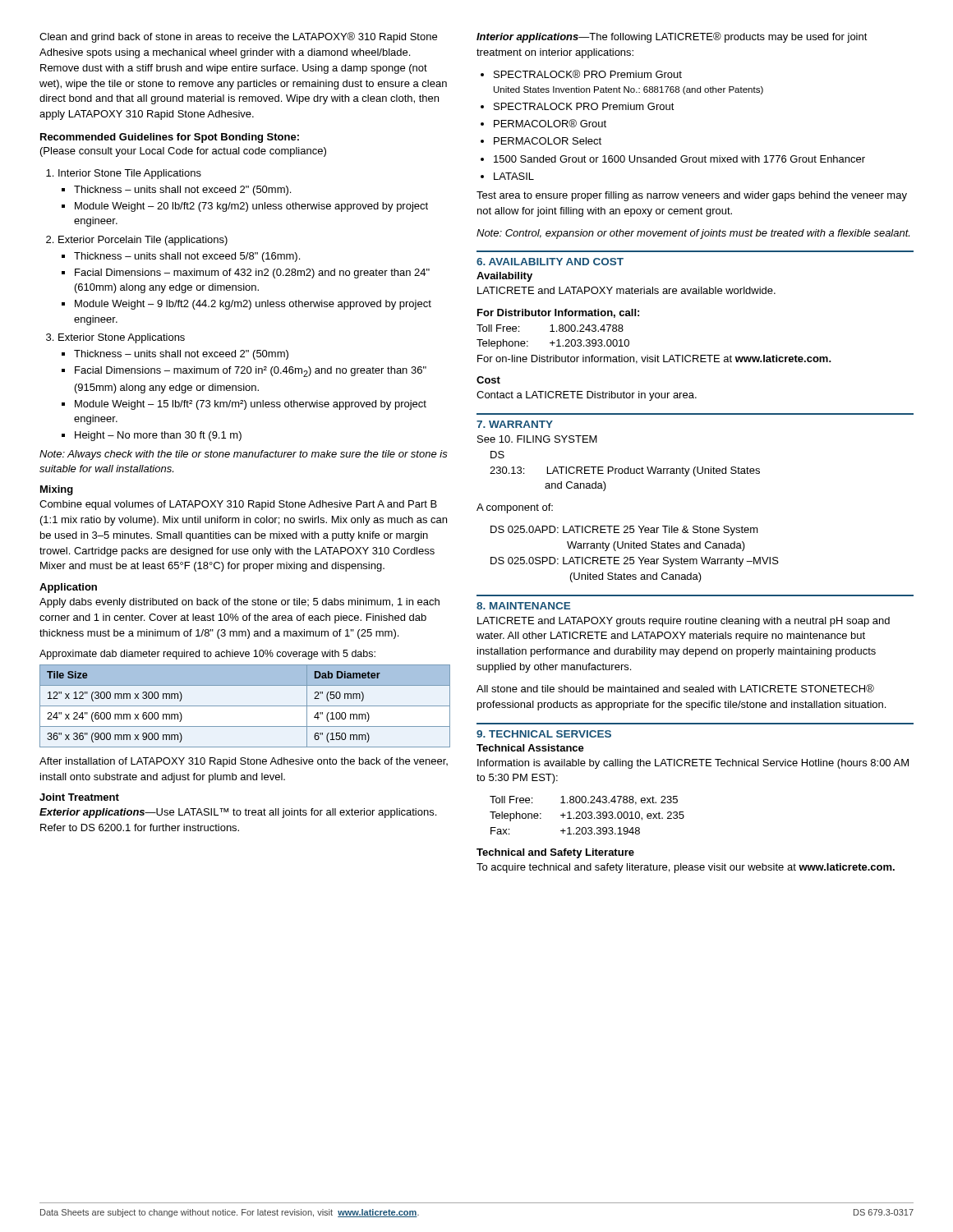Click where it says "Technical and Safety Literature"
The width and height of the screenshot is (953, 1232).
(x=555, y=852)
